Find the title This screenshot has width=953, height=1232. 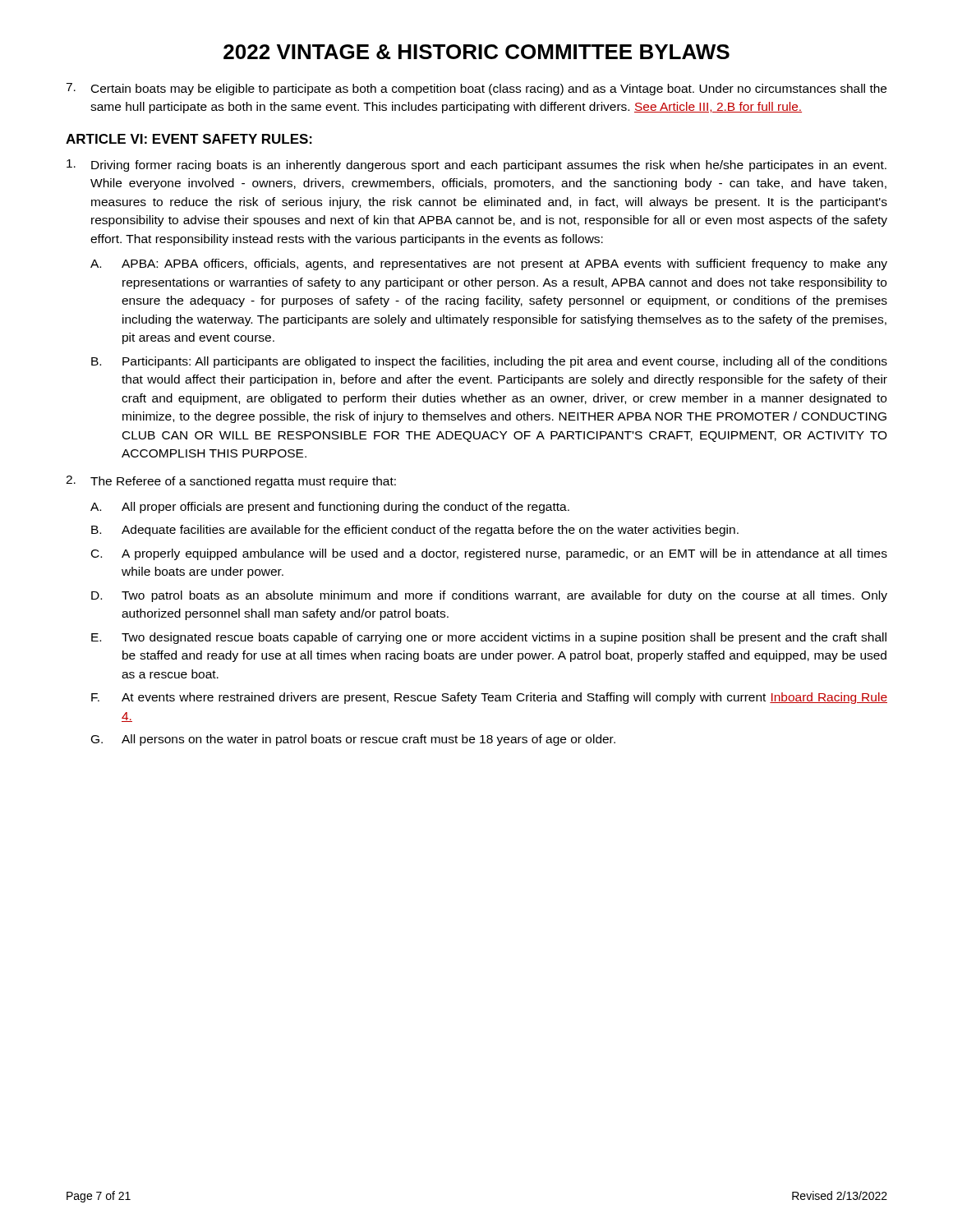tap(476, 52)
